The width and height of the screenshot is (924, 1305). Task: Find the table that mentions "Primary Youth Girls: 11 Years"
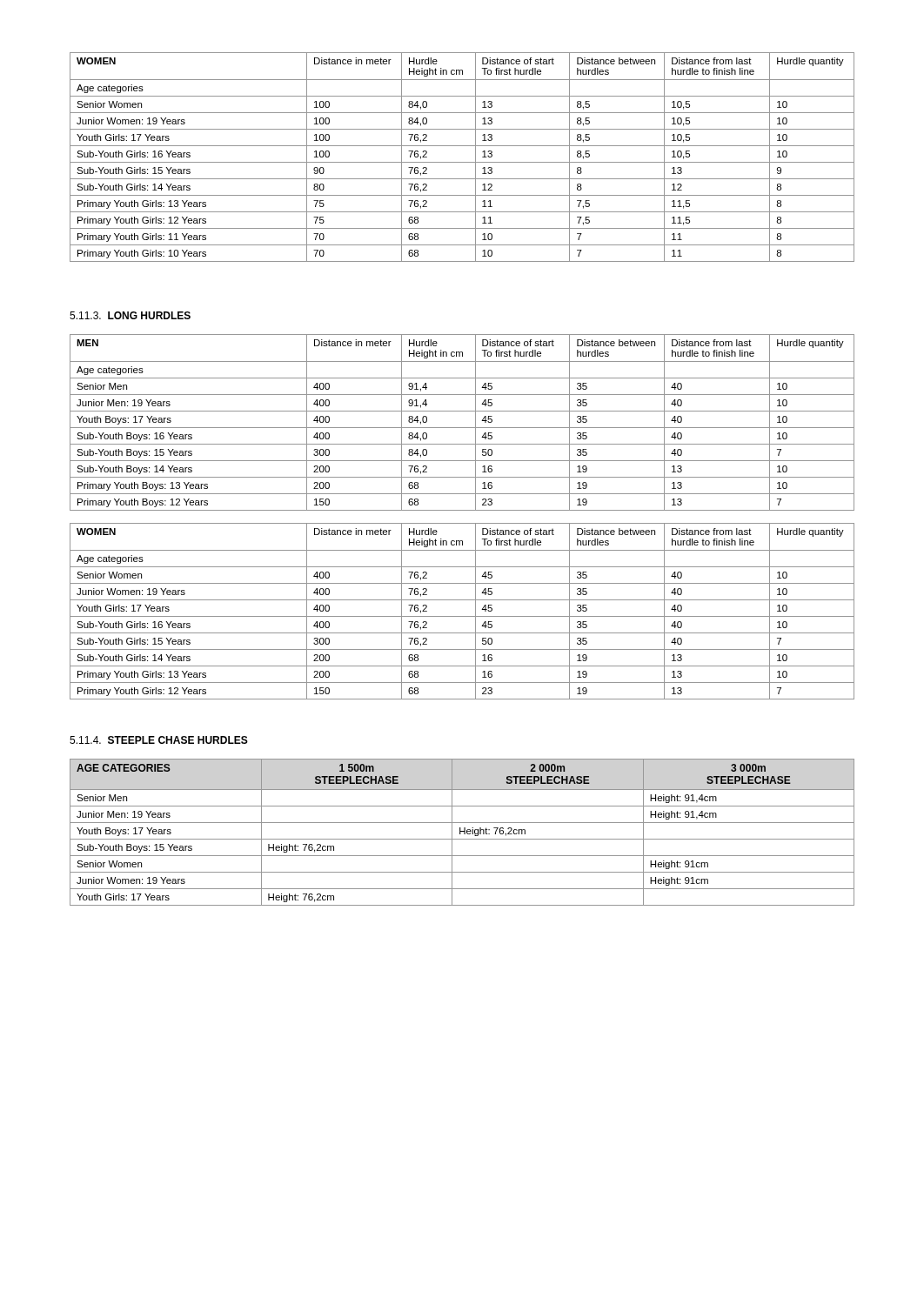click(x=462, y=157)
